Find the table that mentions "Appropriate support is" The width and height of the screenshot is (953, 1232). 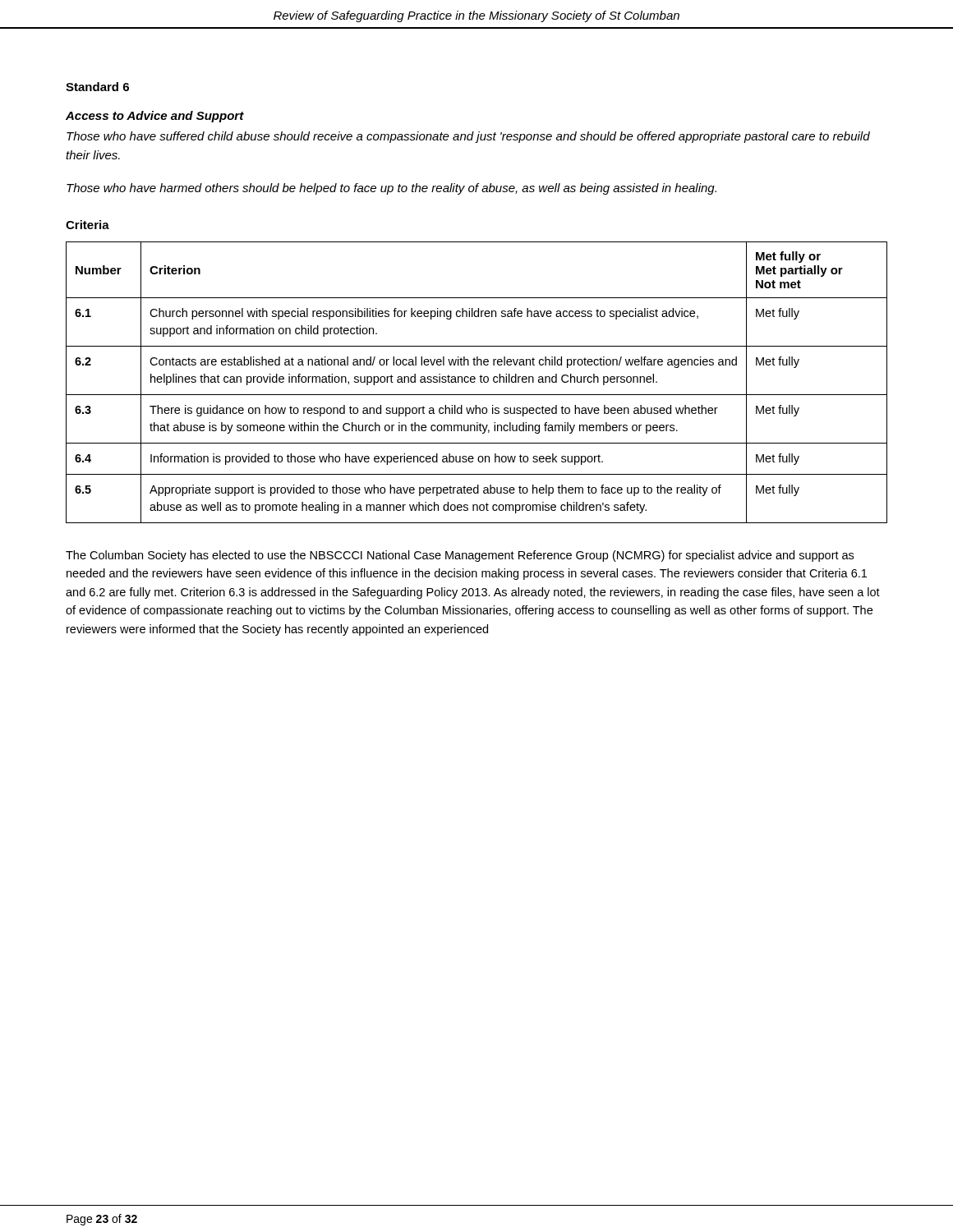point(476,382)
